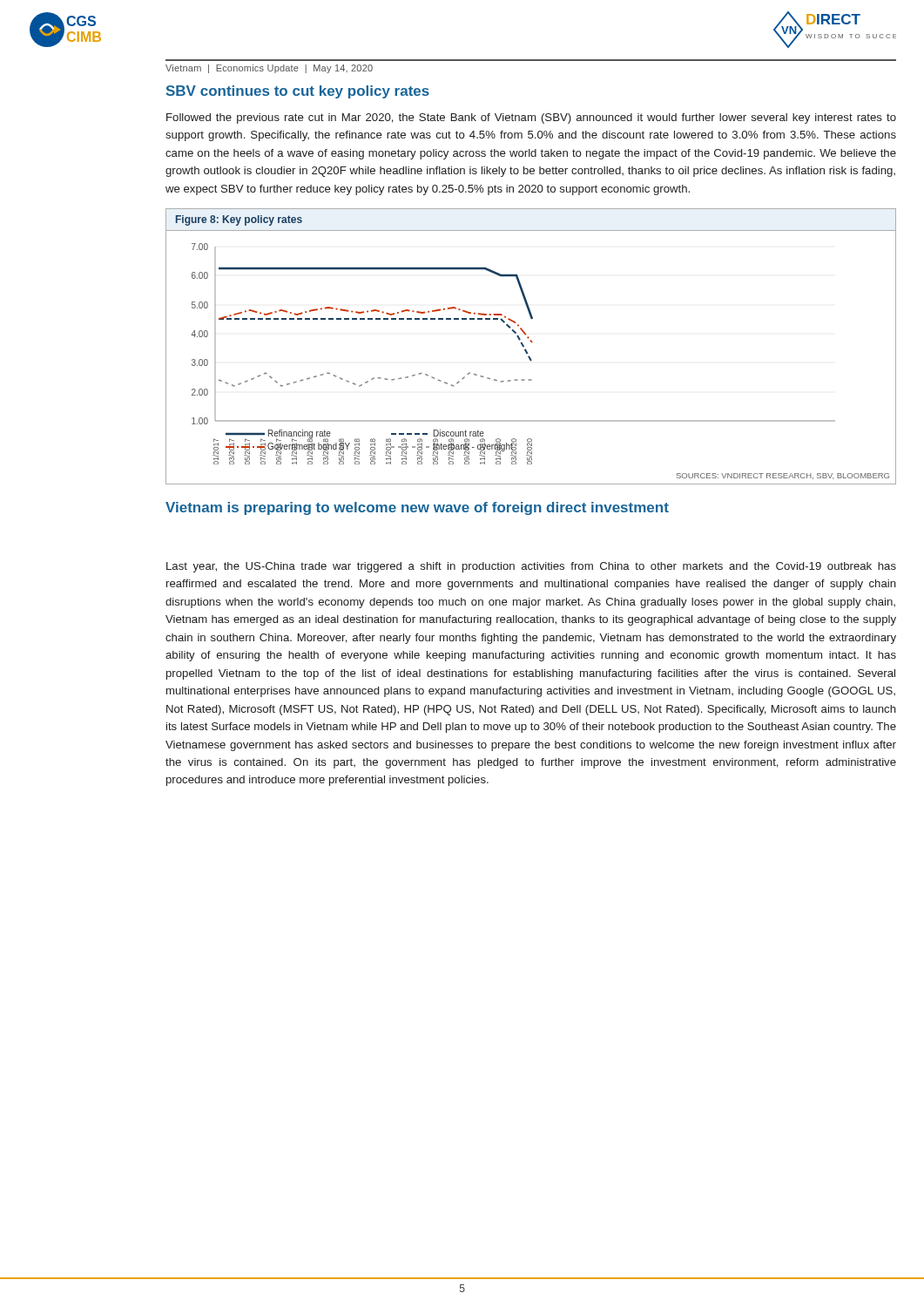Locate the element starting "Vietnam is preparing to"
The height and width of the screenshot is (1307, 924).
[x=417, y=508]
